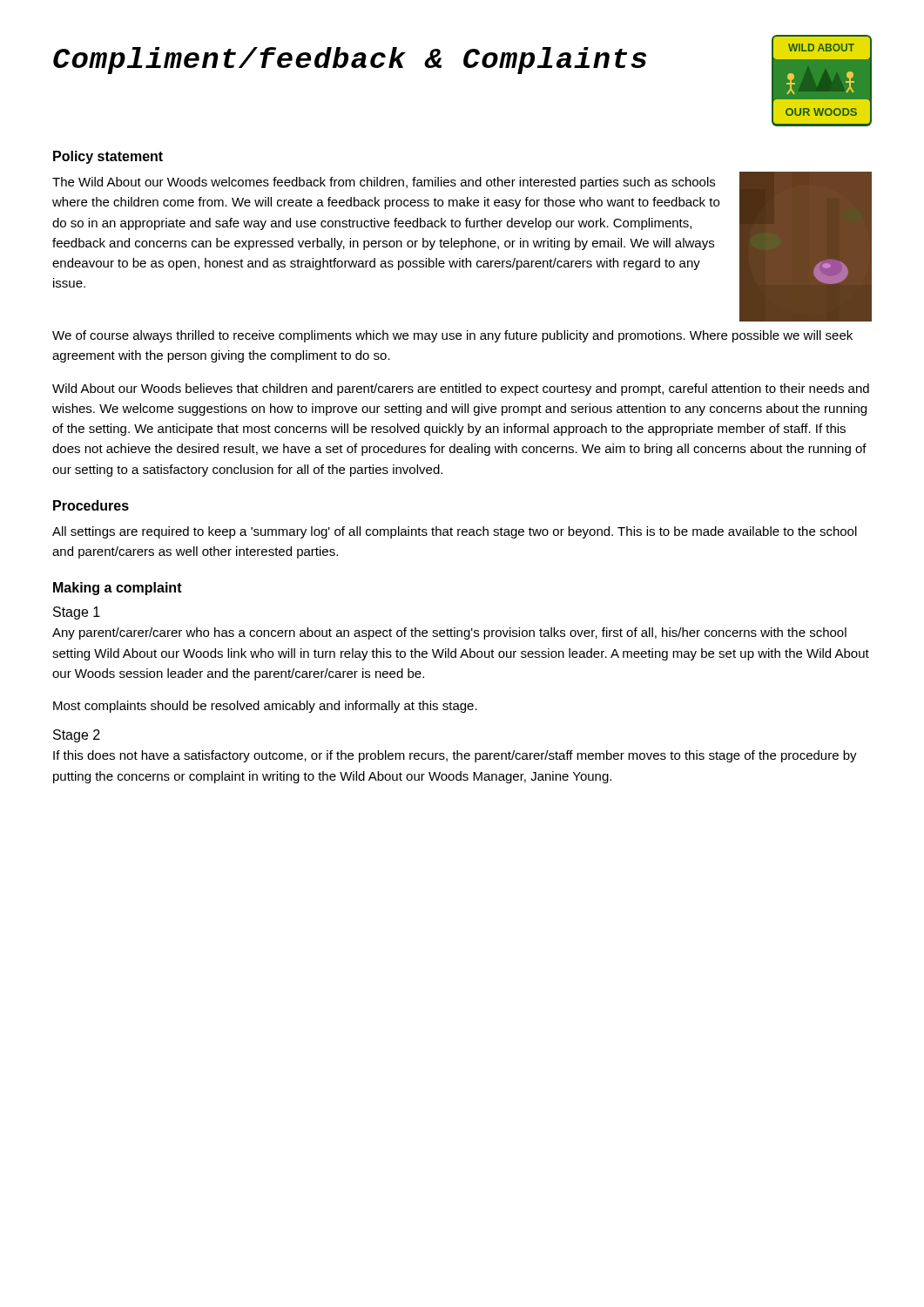The image size is (924, 1307).
Task: Where is the passage that starts "Wild About our Woods"?
Action: (461, 428)
